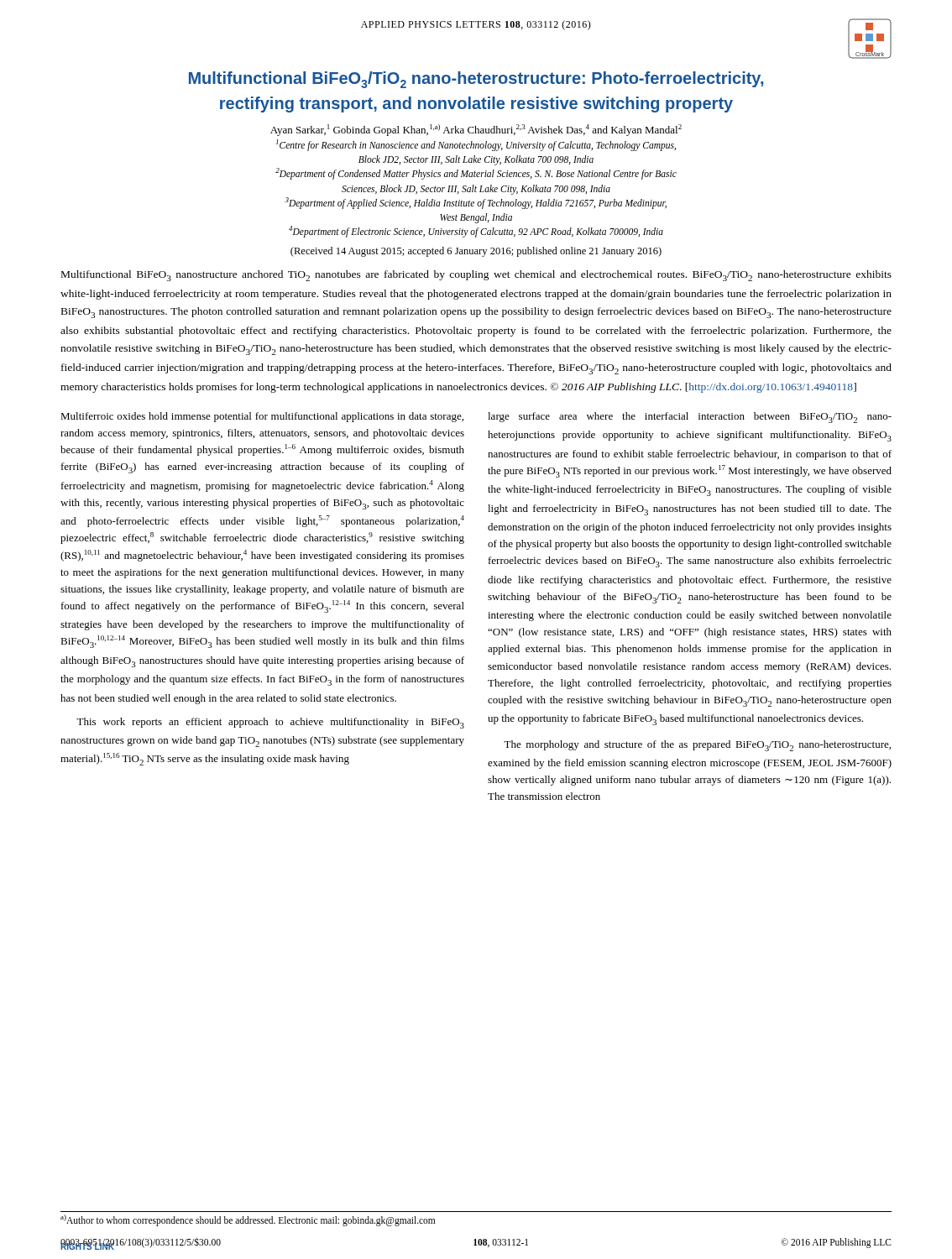The height and width of the screenshot is (1259, 952).
Task: Click on the text block that says "Multiferroic oxides hold"
Action: pos(262,589)
